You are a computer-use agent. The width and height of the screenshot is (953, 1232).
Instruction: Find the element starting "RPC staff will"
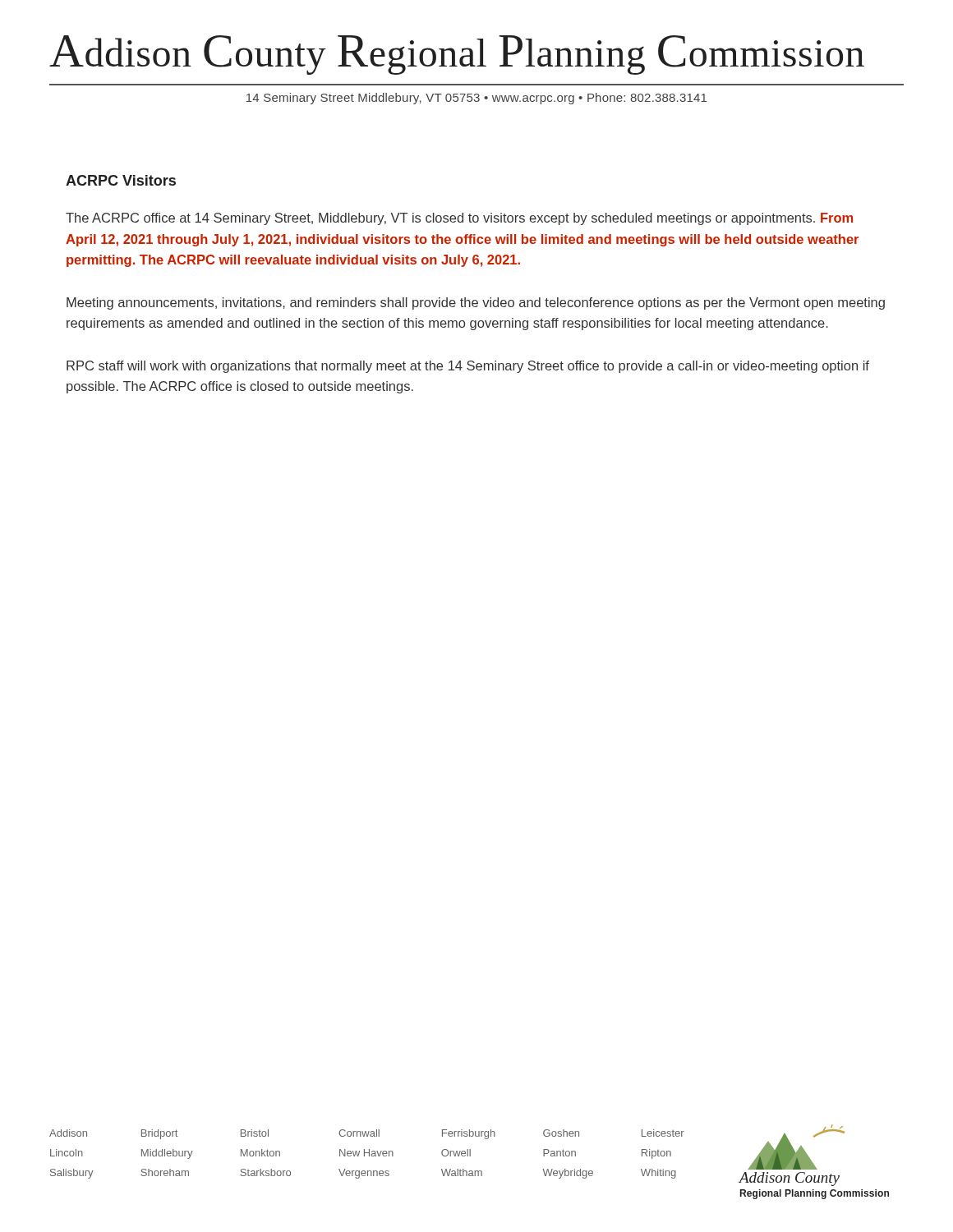point(467,376)
